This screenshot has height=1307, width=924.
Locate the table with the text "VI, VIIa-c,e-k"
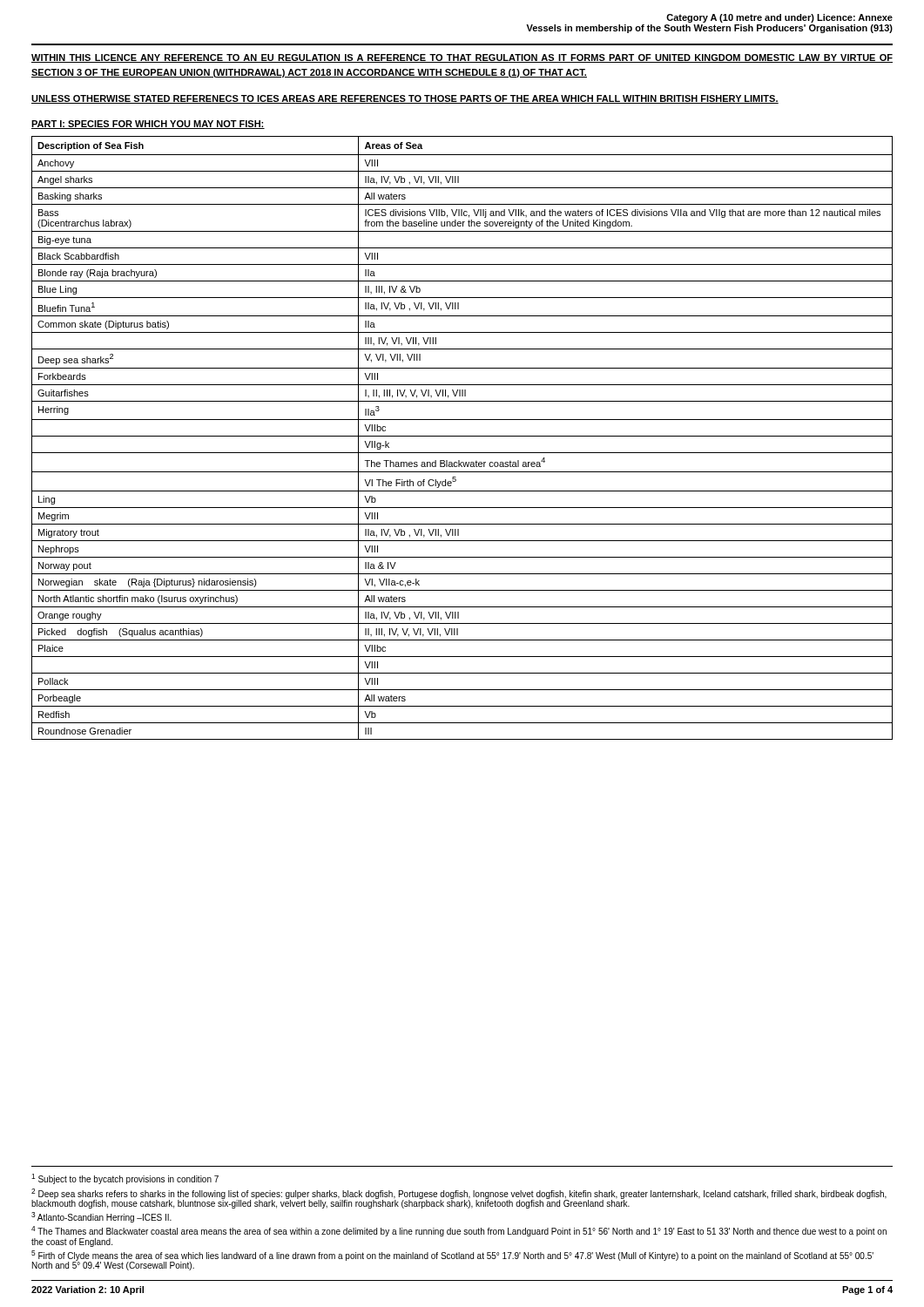(x=462, y=438)
